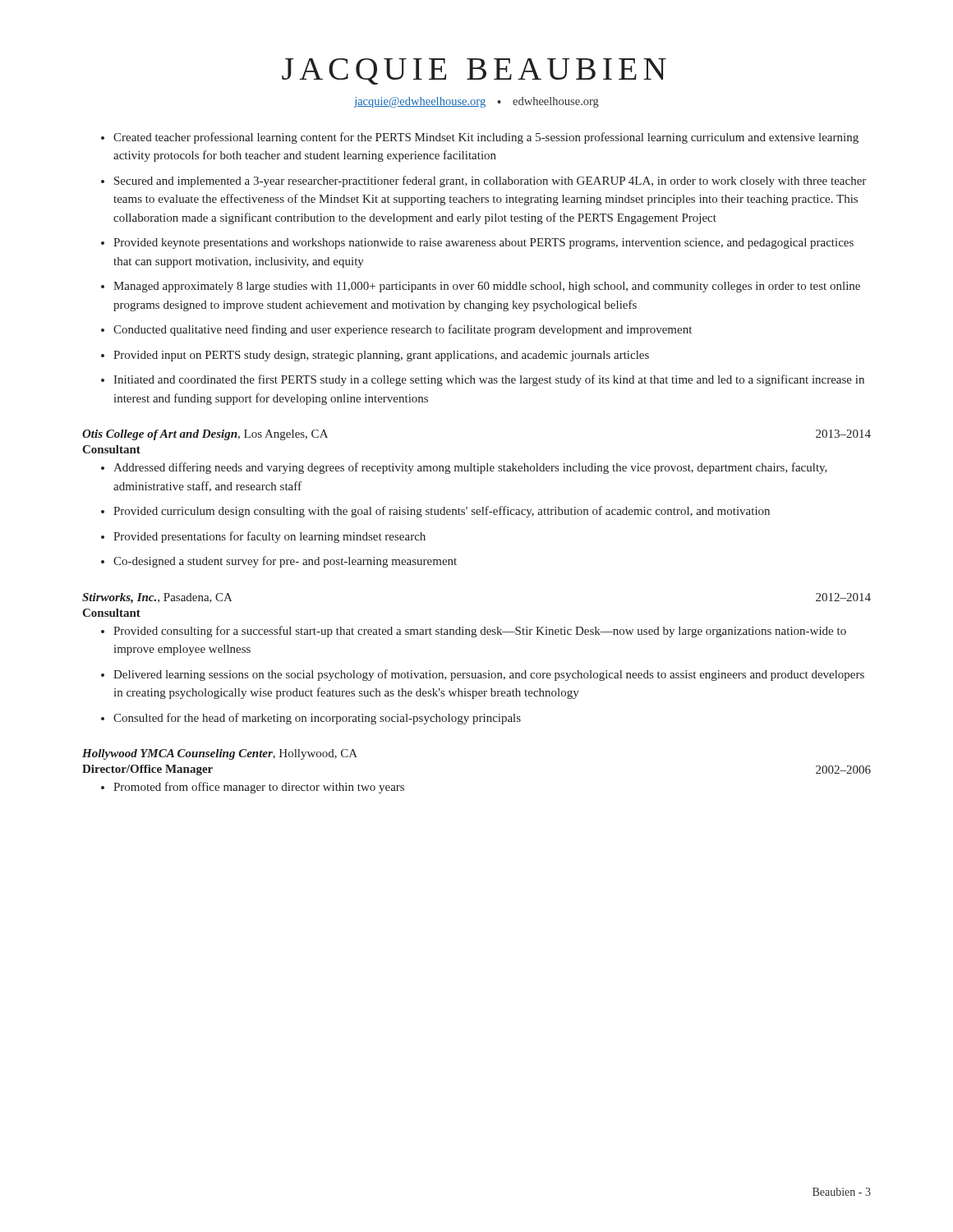This screenshot has height=1232, width=953.
Task: Click on the list item containing "Provided presentations for faculty on learning mindset"
Action: click(x=270, y=536)
